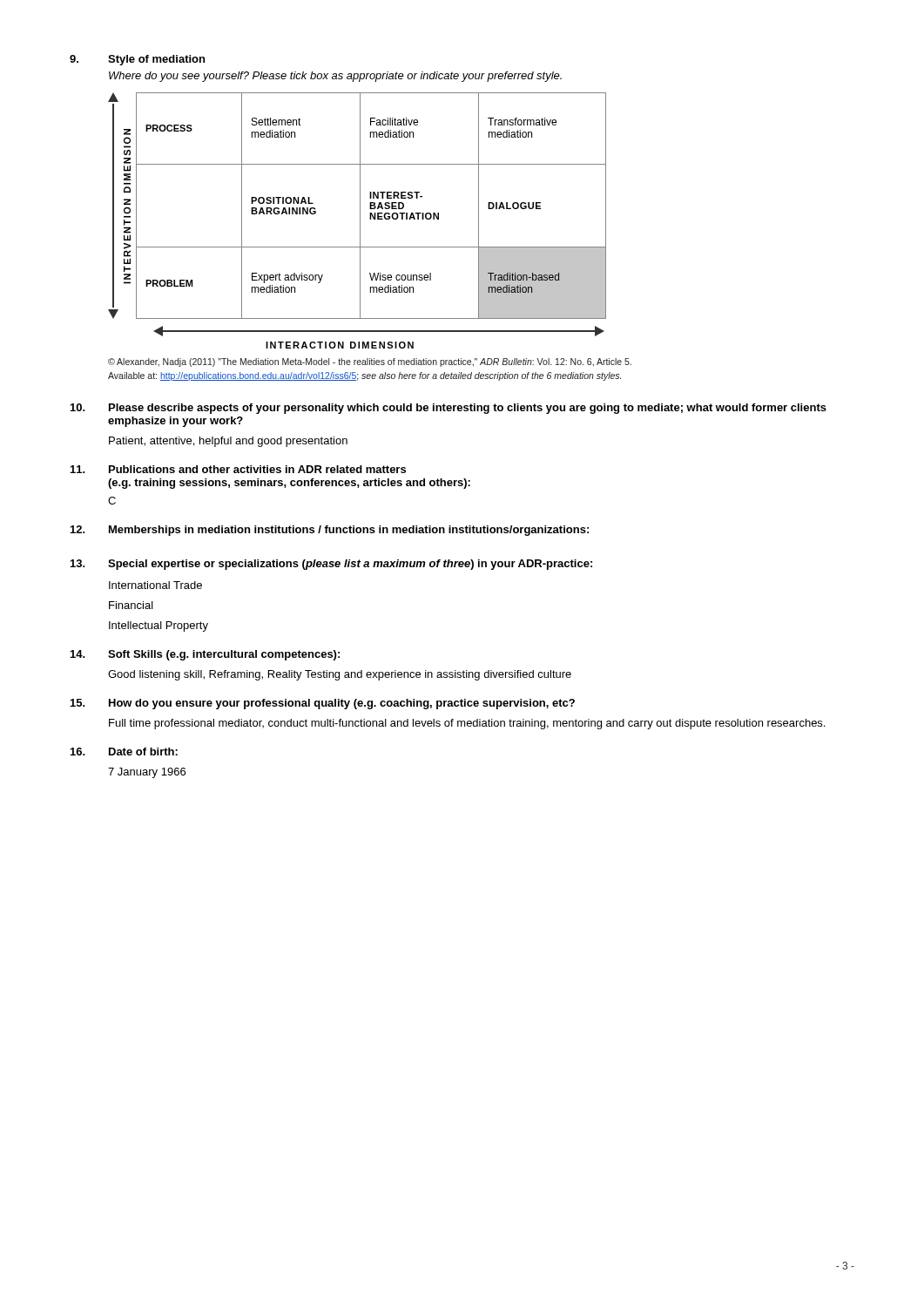The width and height of the screenshot is (924, 1307).
Task: Point to the block beginning "Publications and other activities in ADR"
Action: point(270,475)
